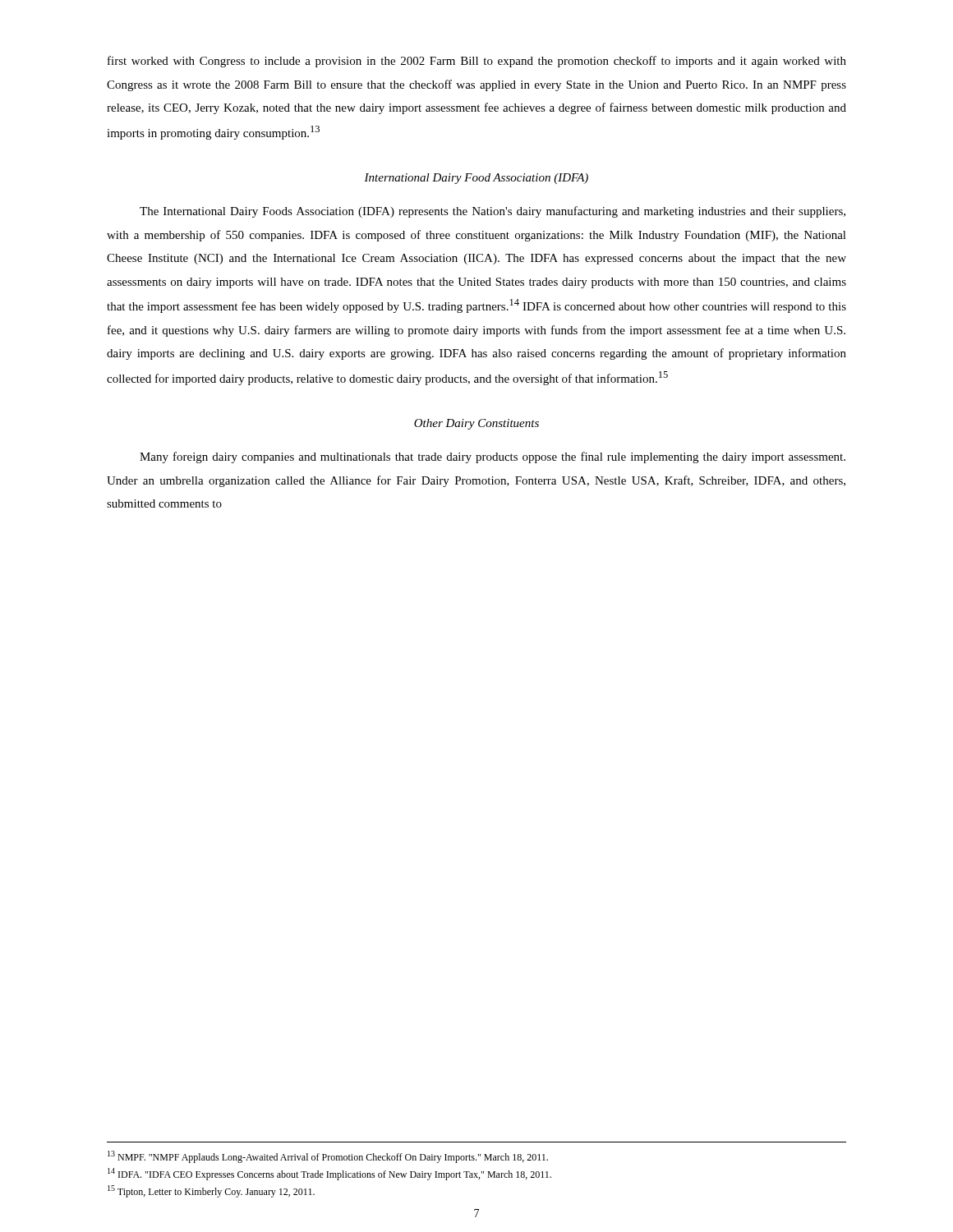Viewport: 953px width, 1232px height.
Task: Navigate to the text starting "first worked with Congress to"
Action: click(476, 97)
